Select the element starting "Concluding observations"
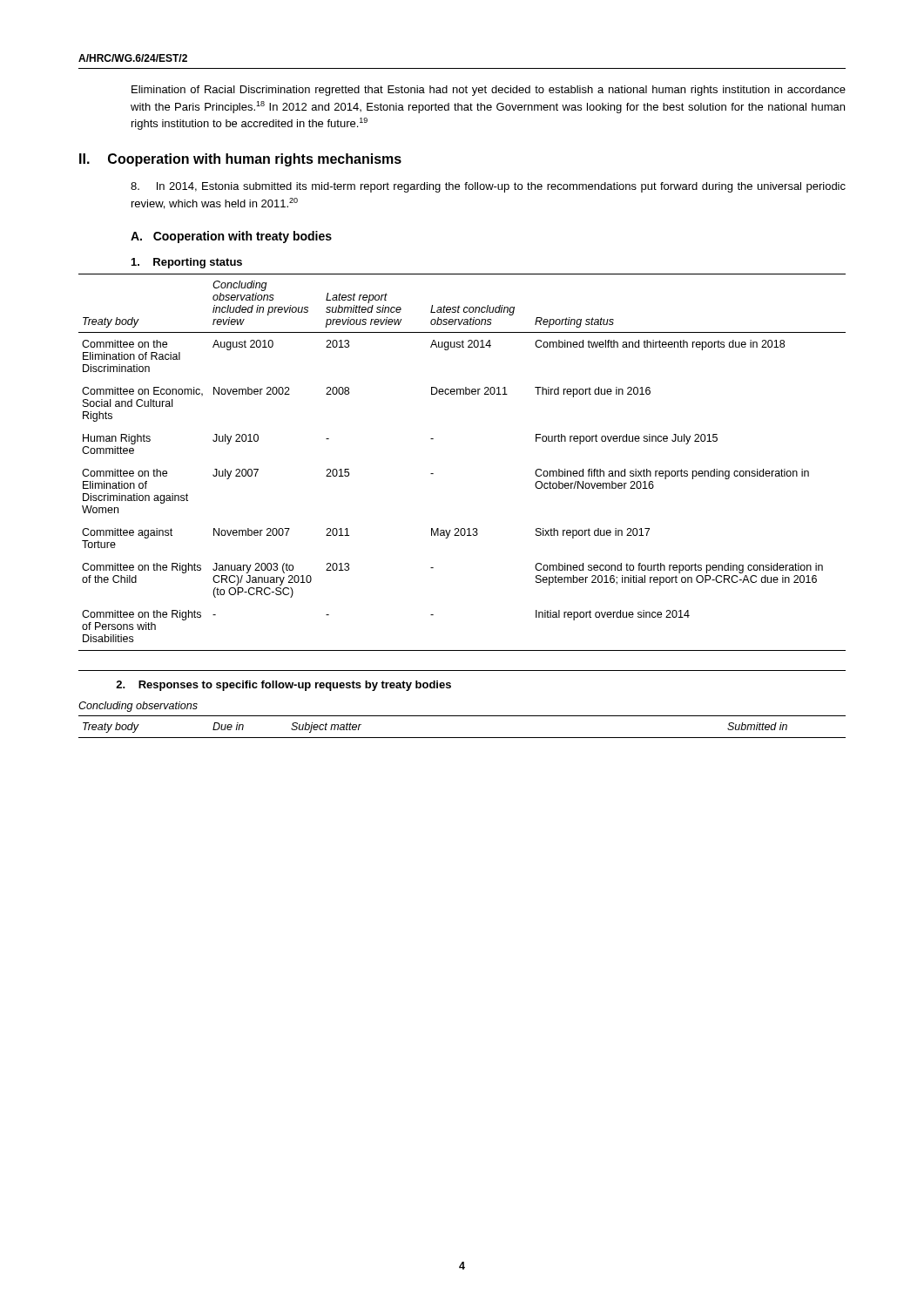The width and height of the screenshot is (924, 1307). pos(138,706)
